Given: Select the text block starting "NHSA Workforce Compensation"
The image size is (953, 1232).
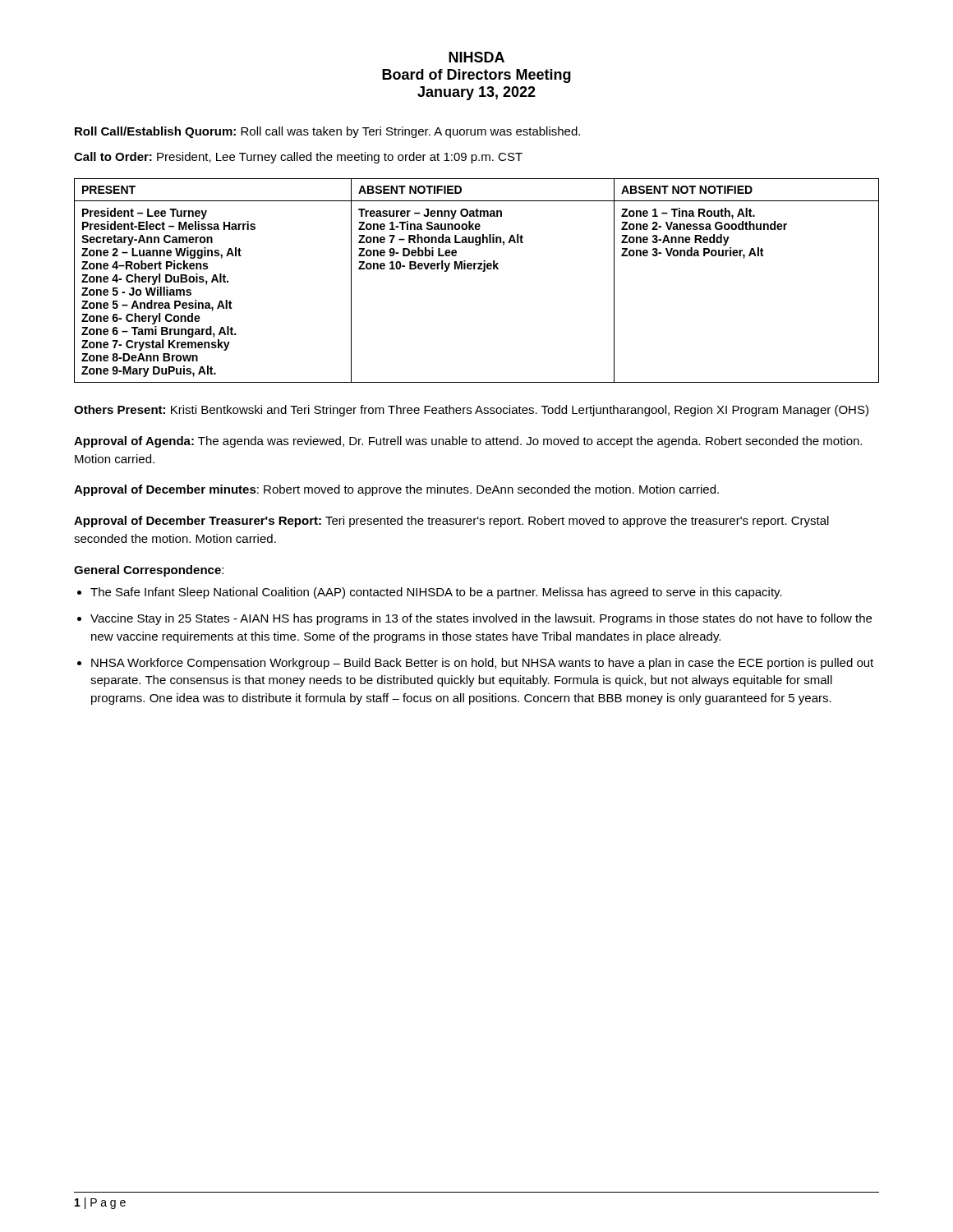Looking at the screenshot, I should [x=482, y=680].
